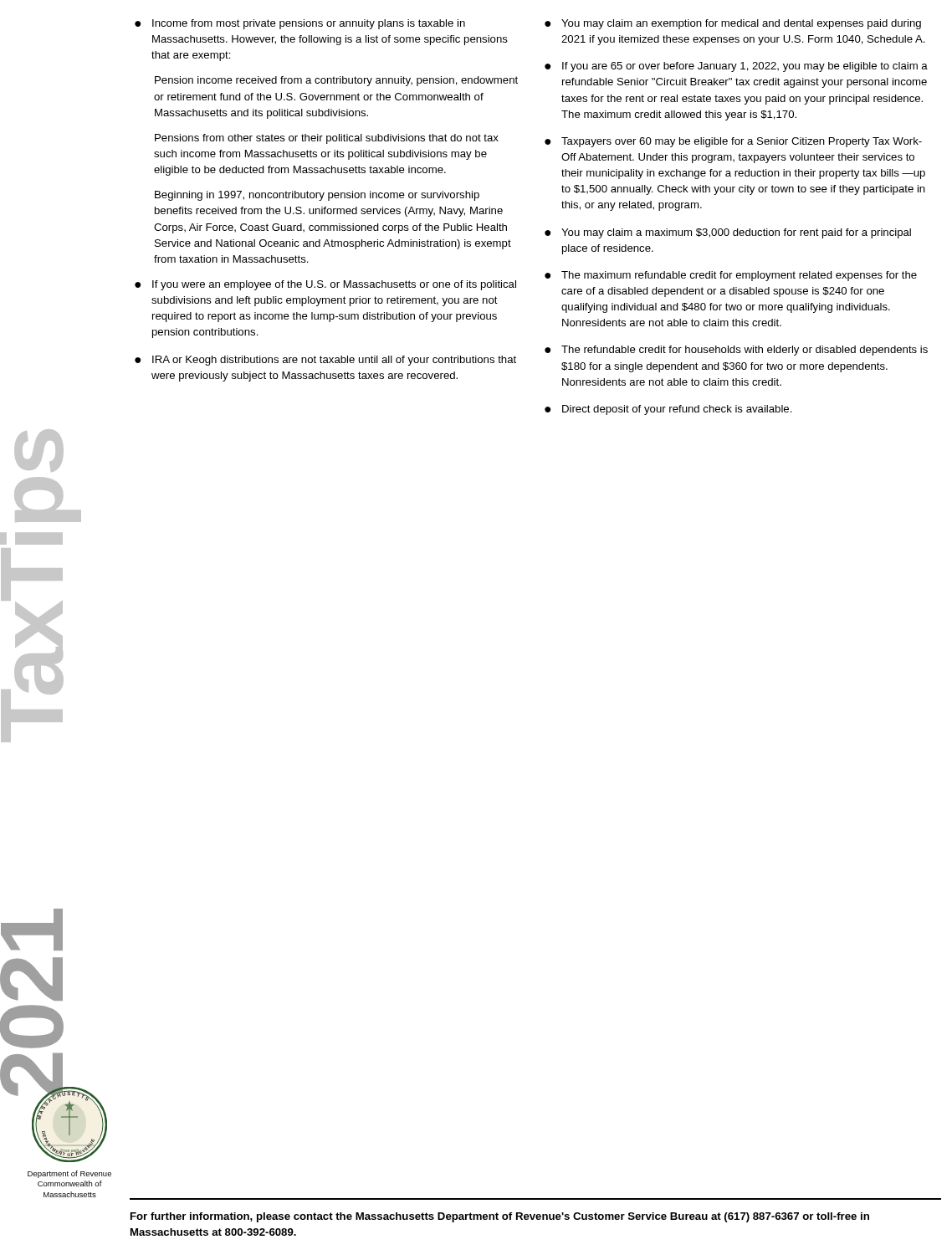Locate the block of text that opens with "● Direct deposit of"
The height and width of the screenshot is (1255, 952).
point(736,409)
